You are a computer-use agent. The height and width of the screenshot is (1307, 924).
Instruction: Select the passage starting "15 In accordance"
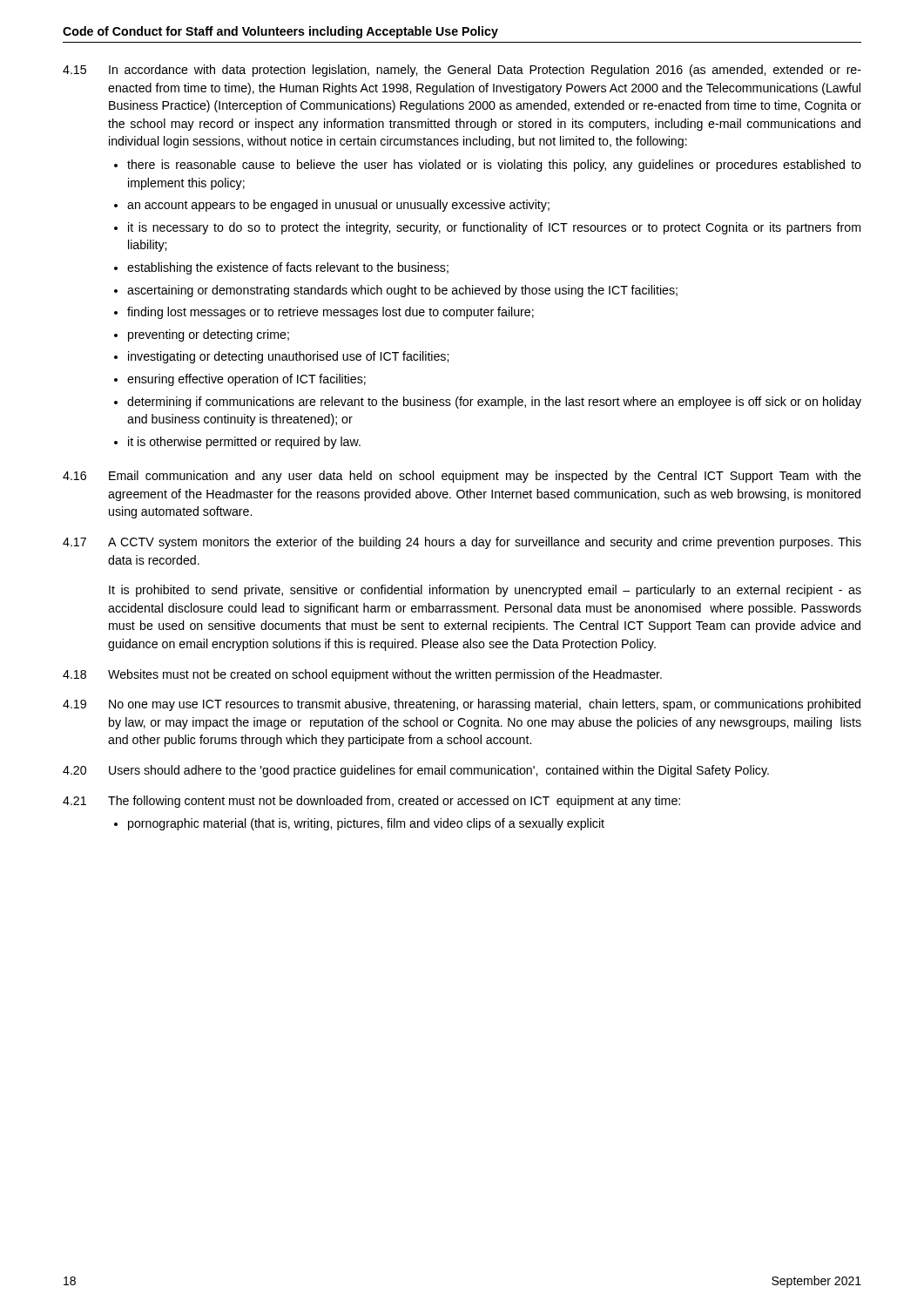tap(462, 71)
